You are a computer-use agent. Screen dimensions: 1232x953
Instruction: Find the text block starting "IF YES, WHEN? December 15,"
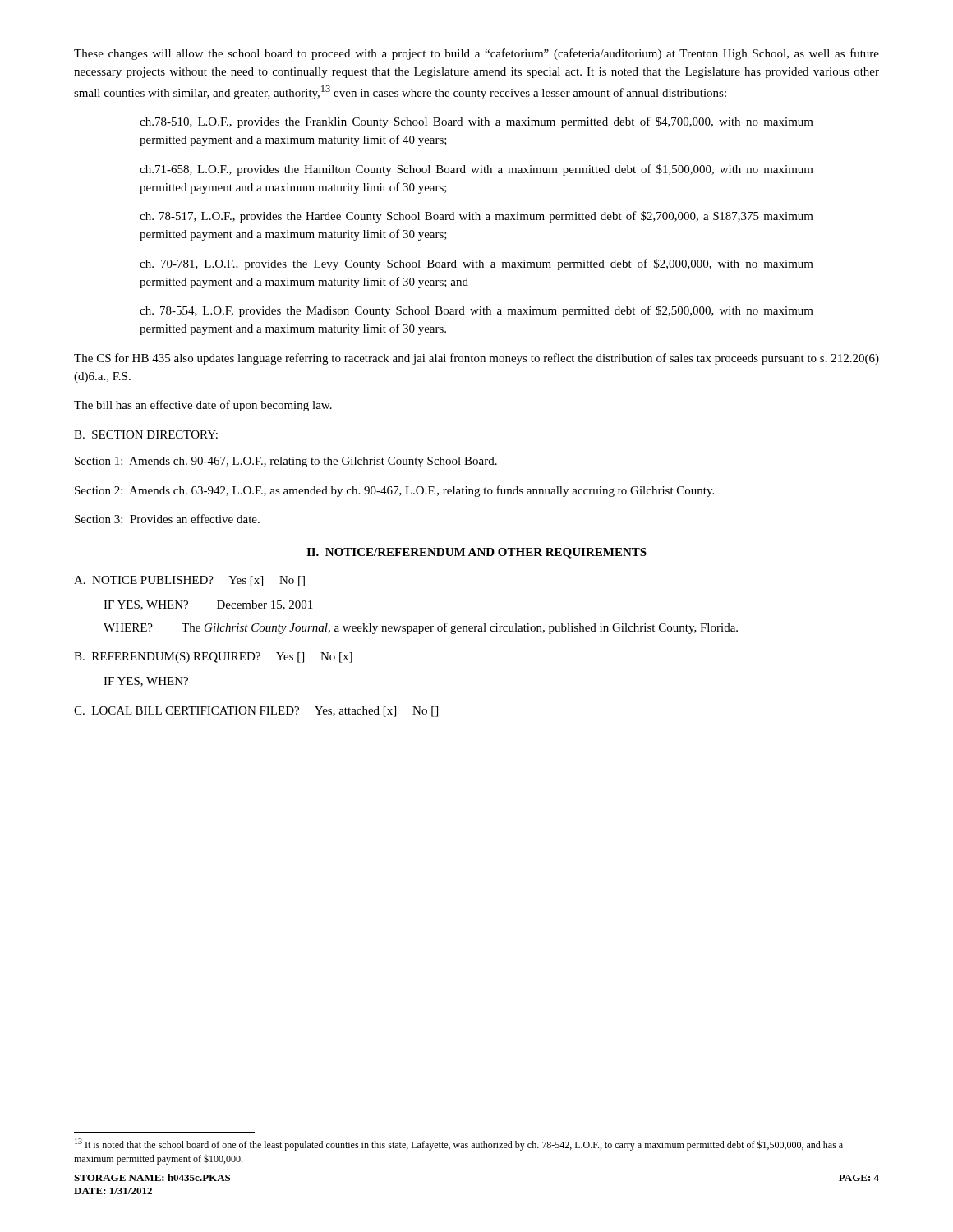pos(208,604)
